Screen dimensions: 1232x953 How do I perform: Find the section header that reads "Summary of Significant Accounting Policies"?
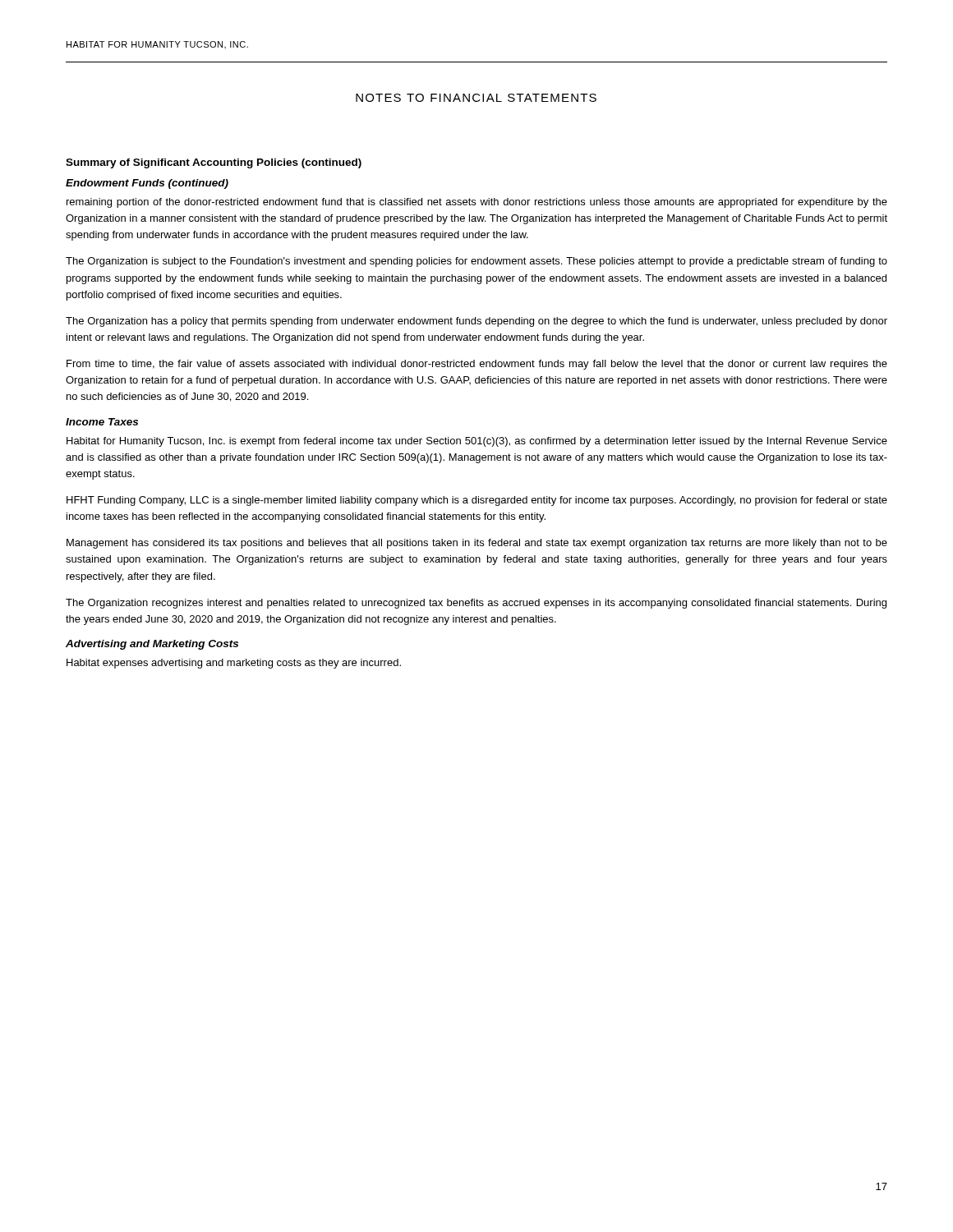(214, 162)
